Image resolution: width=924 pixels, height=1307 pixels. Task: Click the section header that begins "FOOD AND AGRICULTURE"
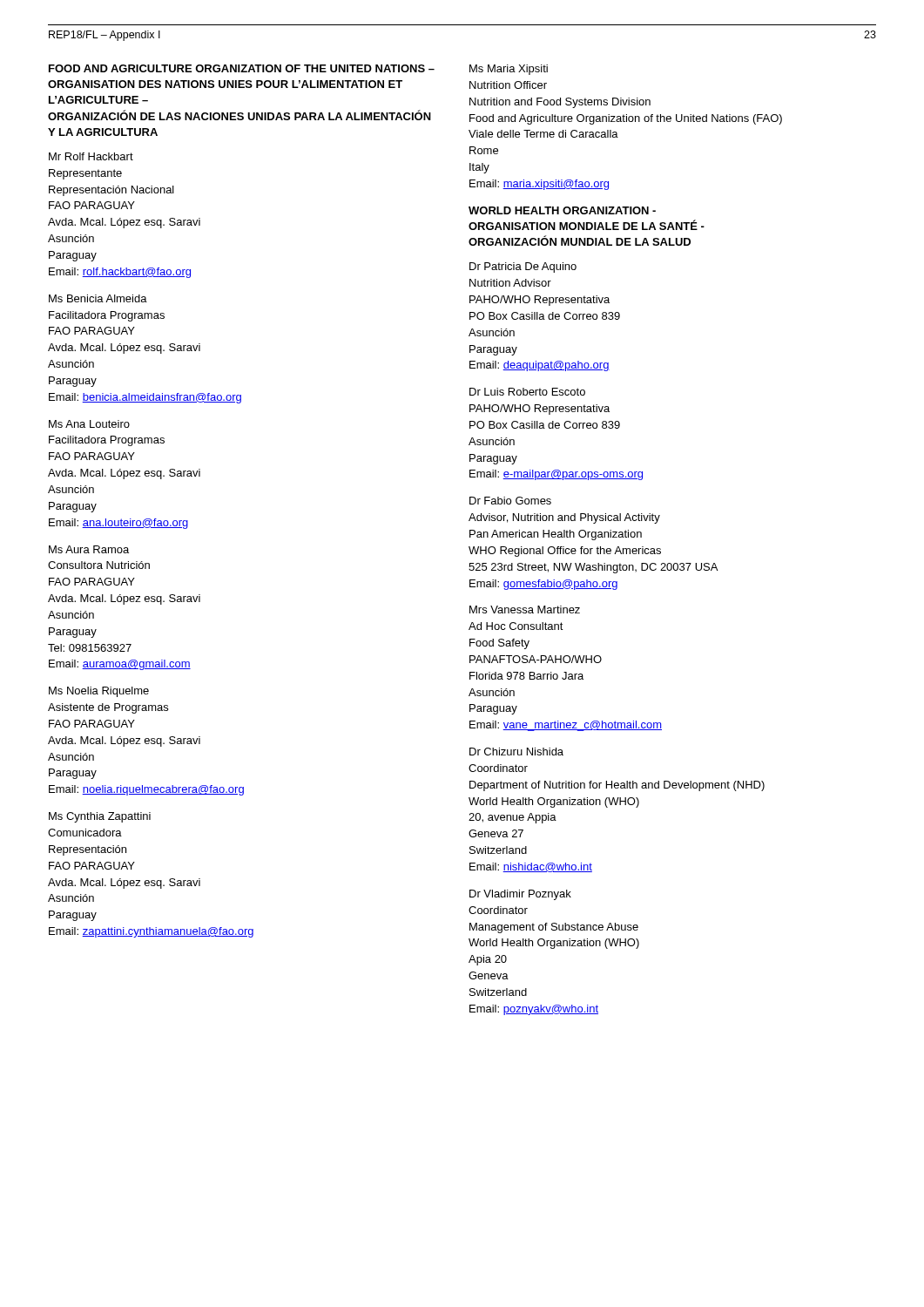pos(242,68)
